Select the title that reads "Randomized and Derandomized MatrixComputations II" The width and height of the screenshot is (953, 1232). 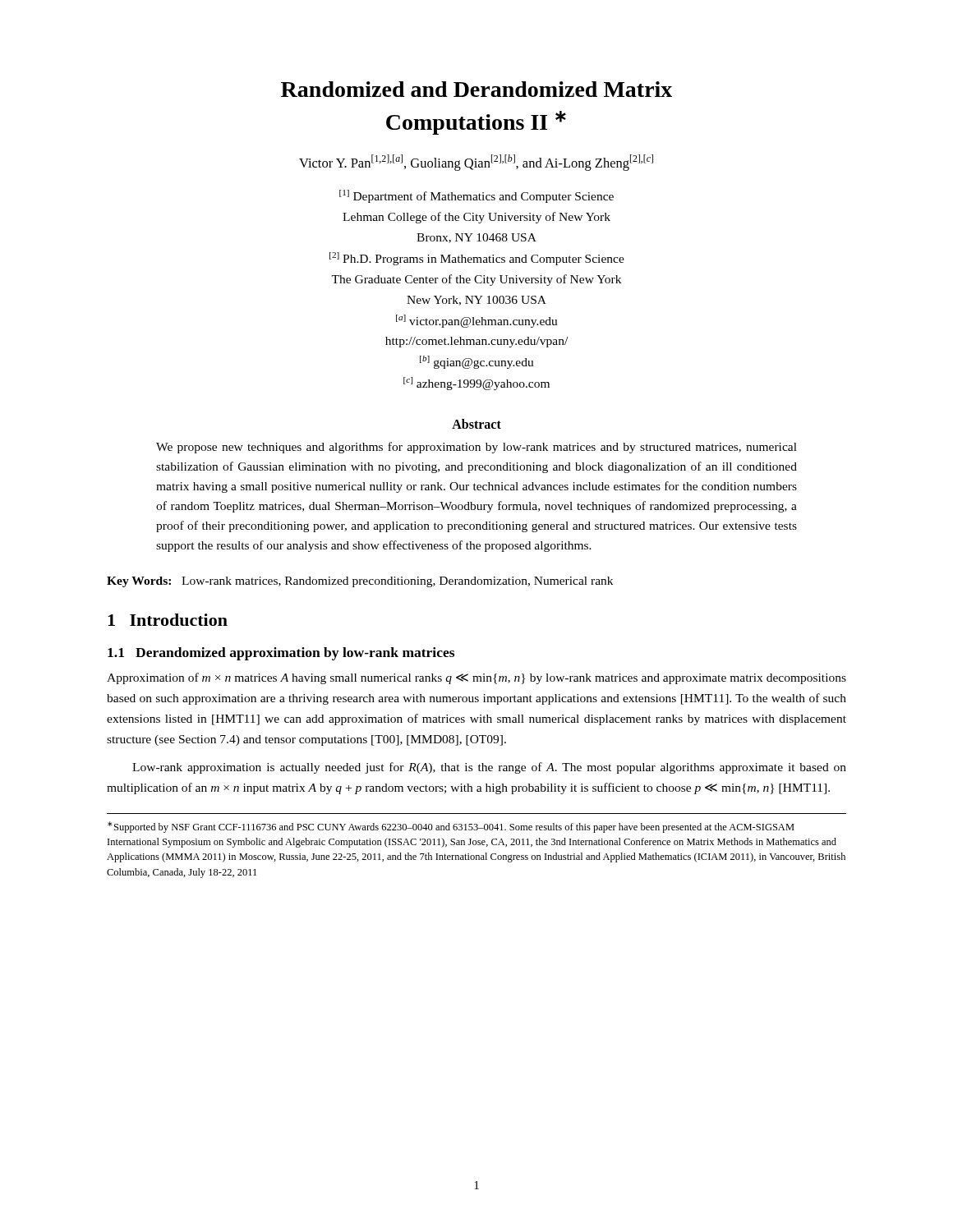(x=476, y=106)
